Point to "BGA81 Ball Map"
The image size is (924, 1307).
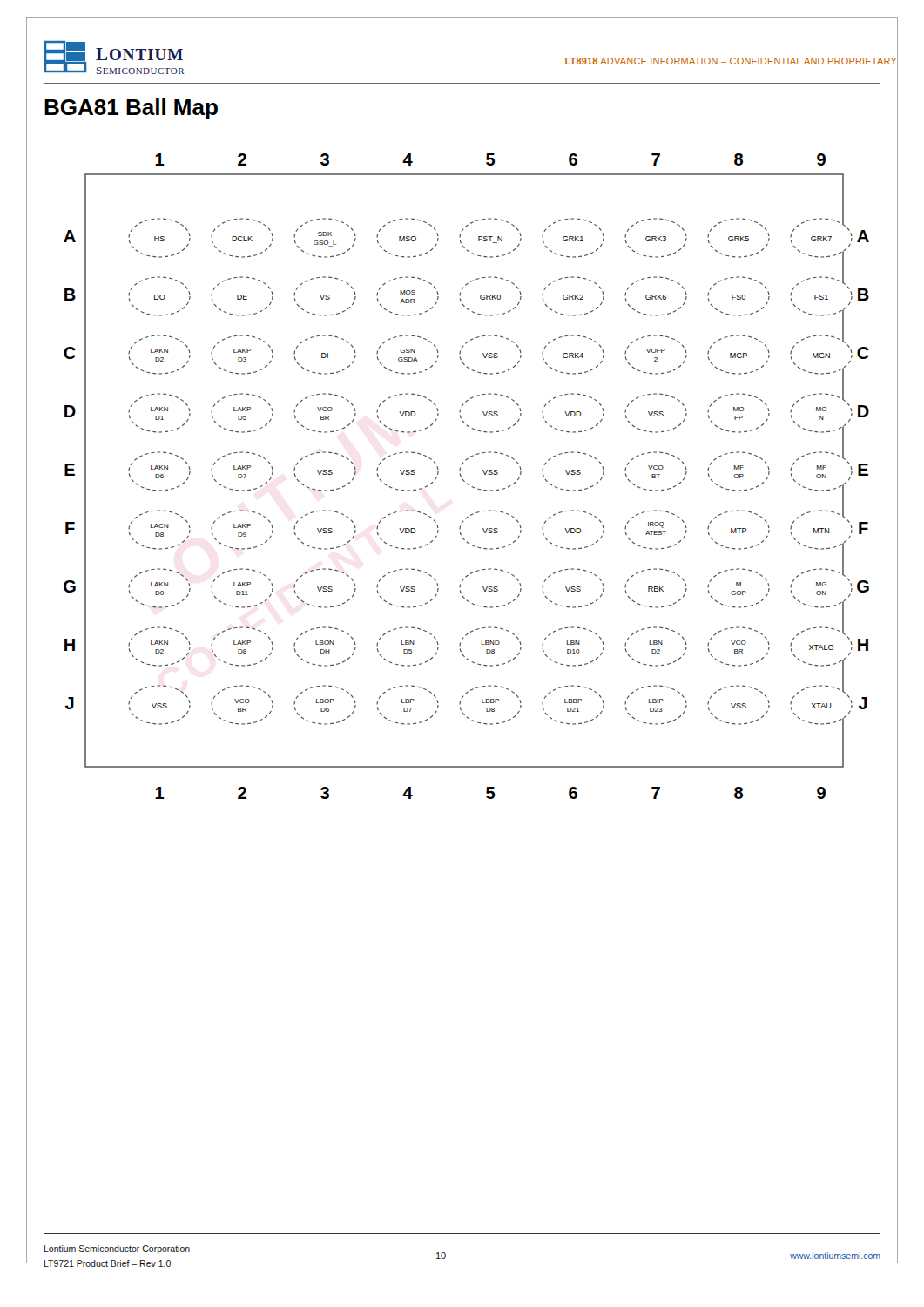coord(131,107)
